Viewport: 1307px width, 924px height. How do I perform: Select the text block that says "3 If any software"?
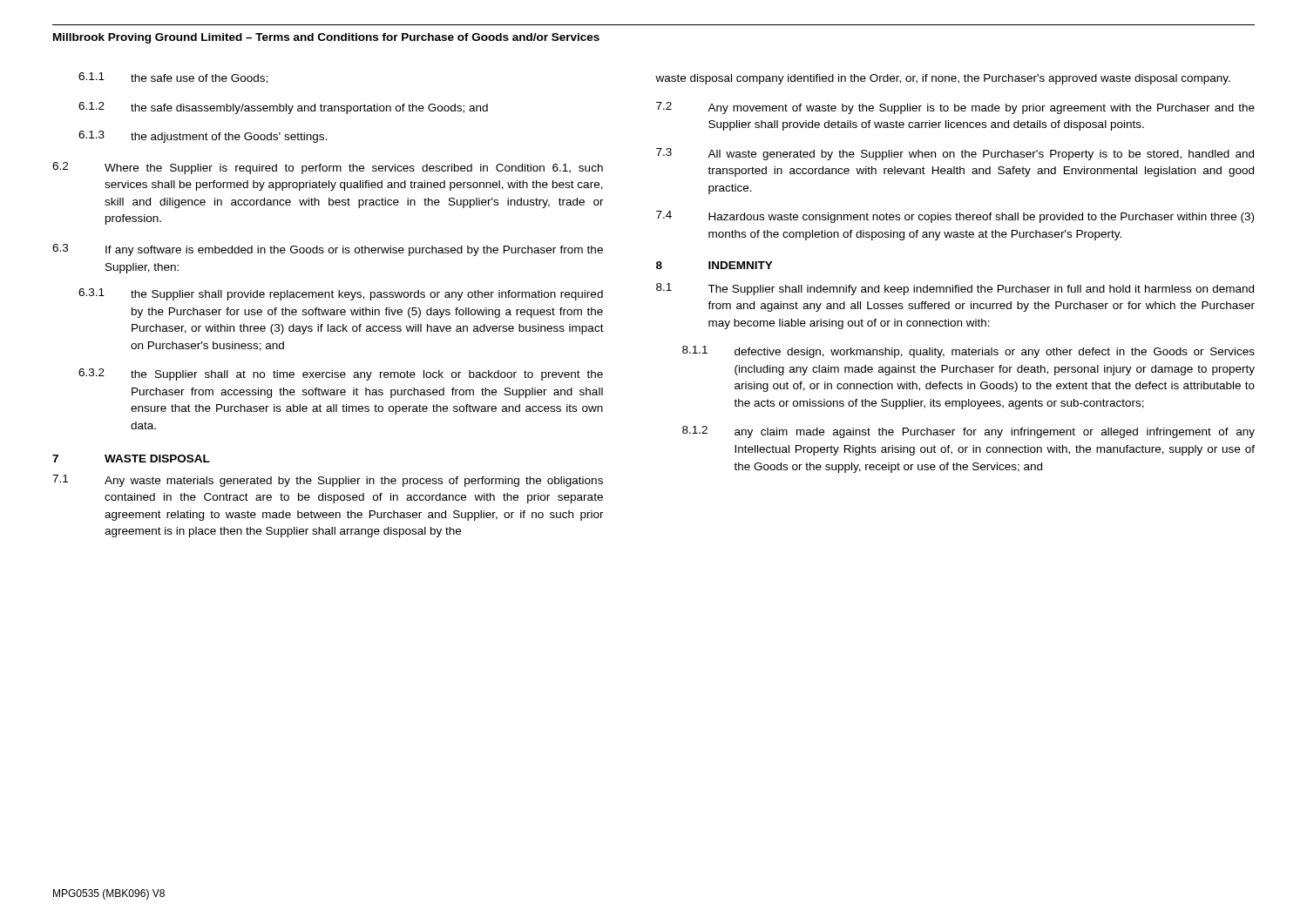point(328,258)
